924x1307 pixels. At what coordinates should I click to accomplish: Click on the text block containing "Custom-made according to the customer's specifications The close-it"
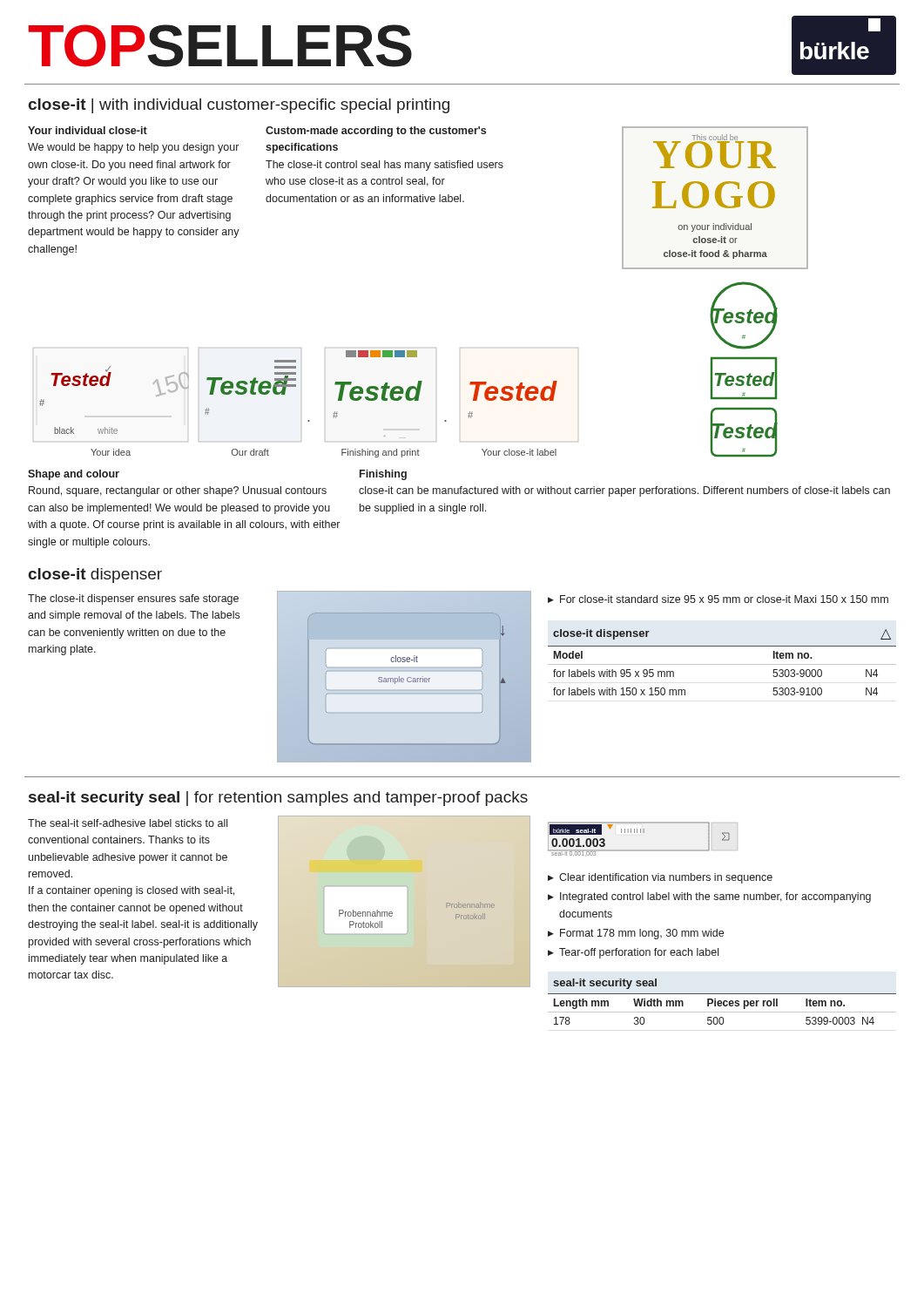(385, 164)
